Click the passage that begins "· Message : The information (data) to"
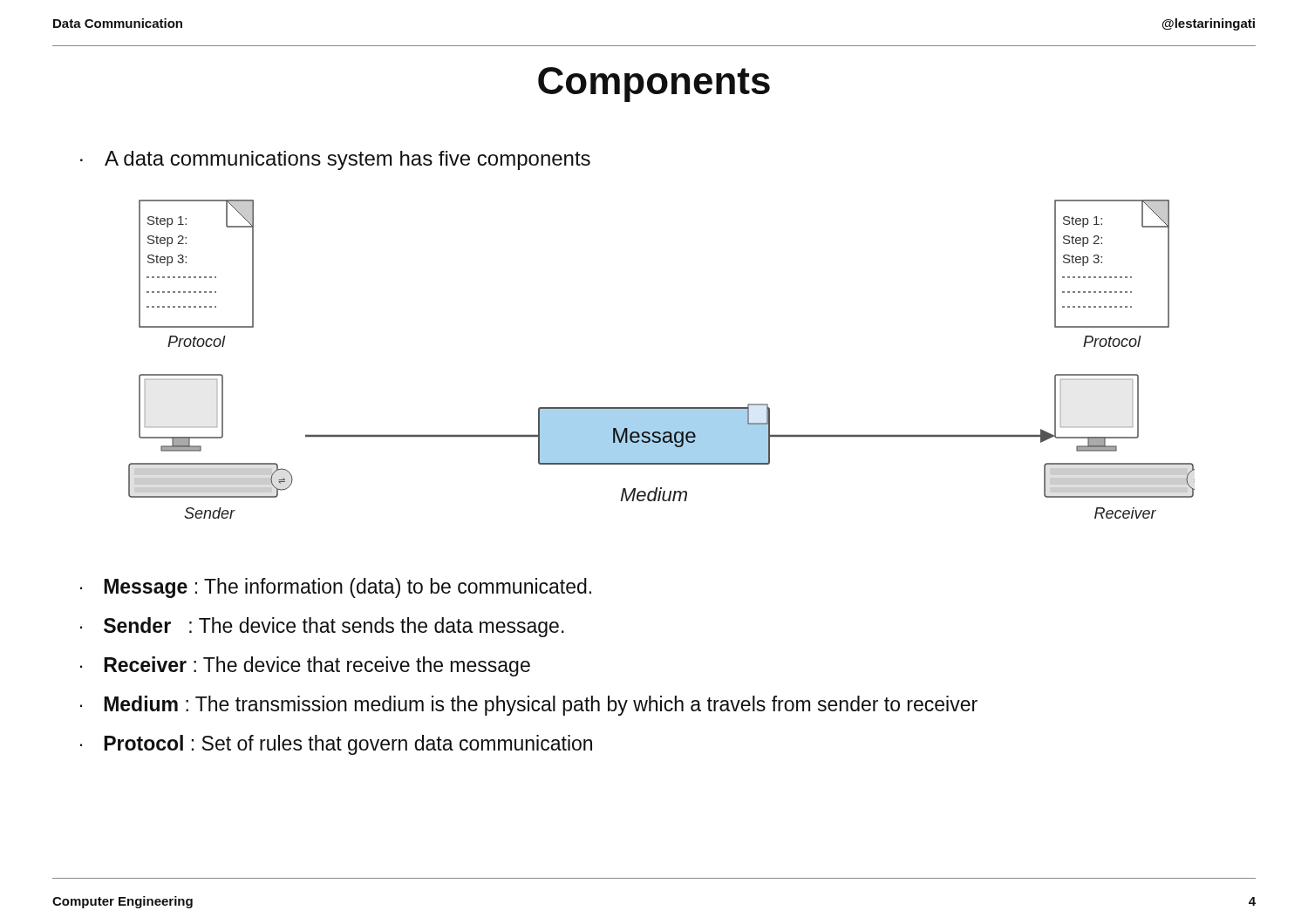This screenshot has width=1308, height=924. (336, 587)
